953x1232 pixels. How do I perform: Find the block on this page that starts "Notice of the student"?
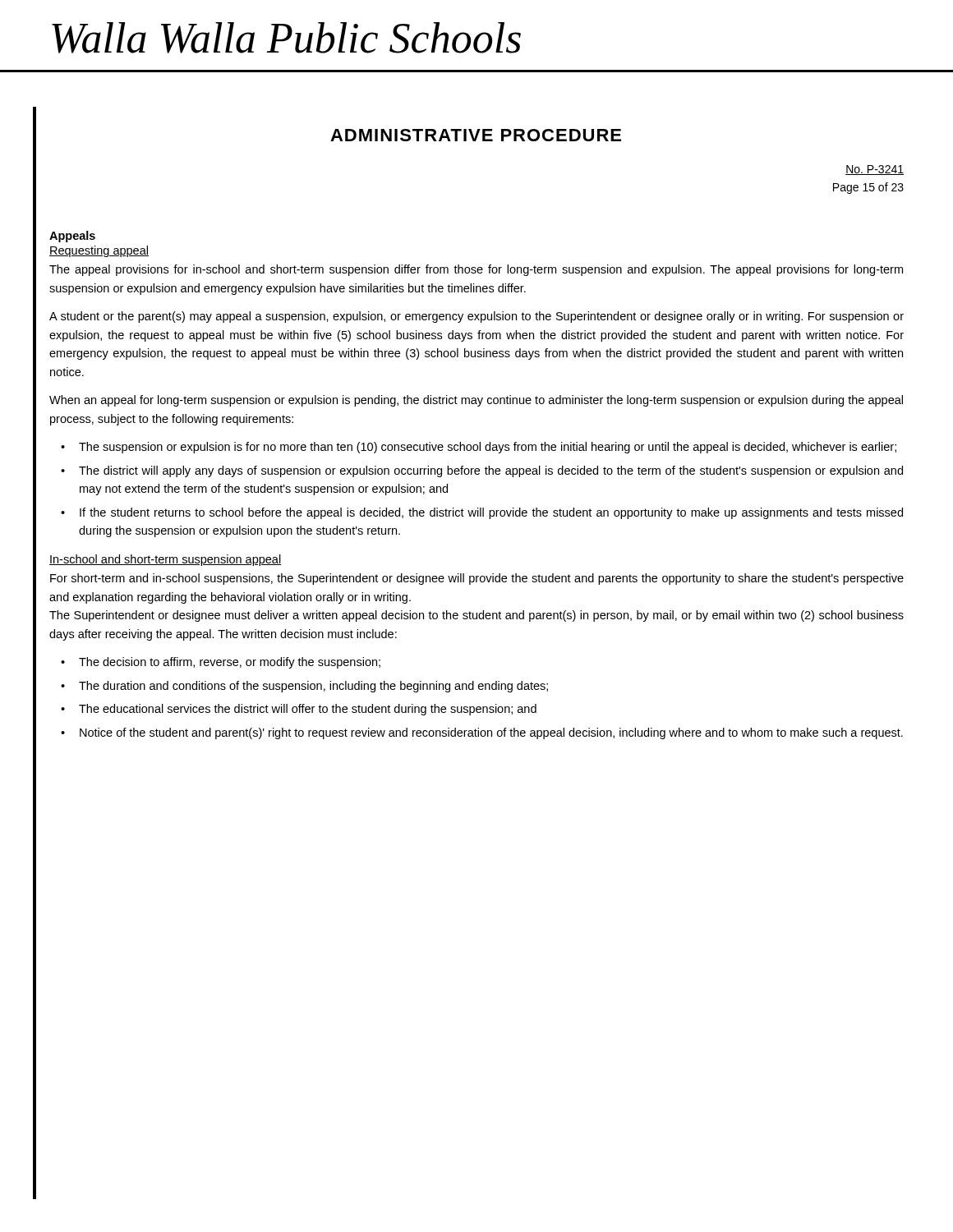coord(476,733)
